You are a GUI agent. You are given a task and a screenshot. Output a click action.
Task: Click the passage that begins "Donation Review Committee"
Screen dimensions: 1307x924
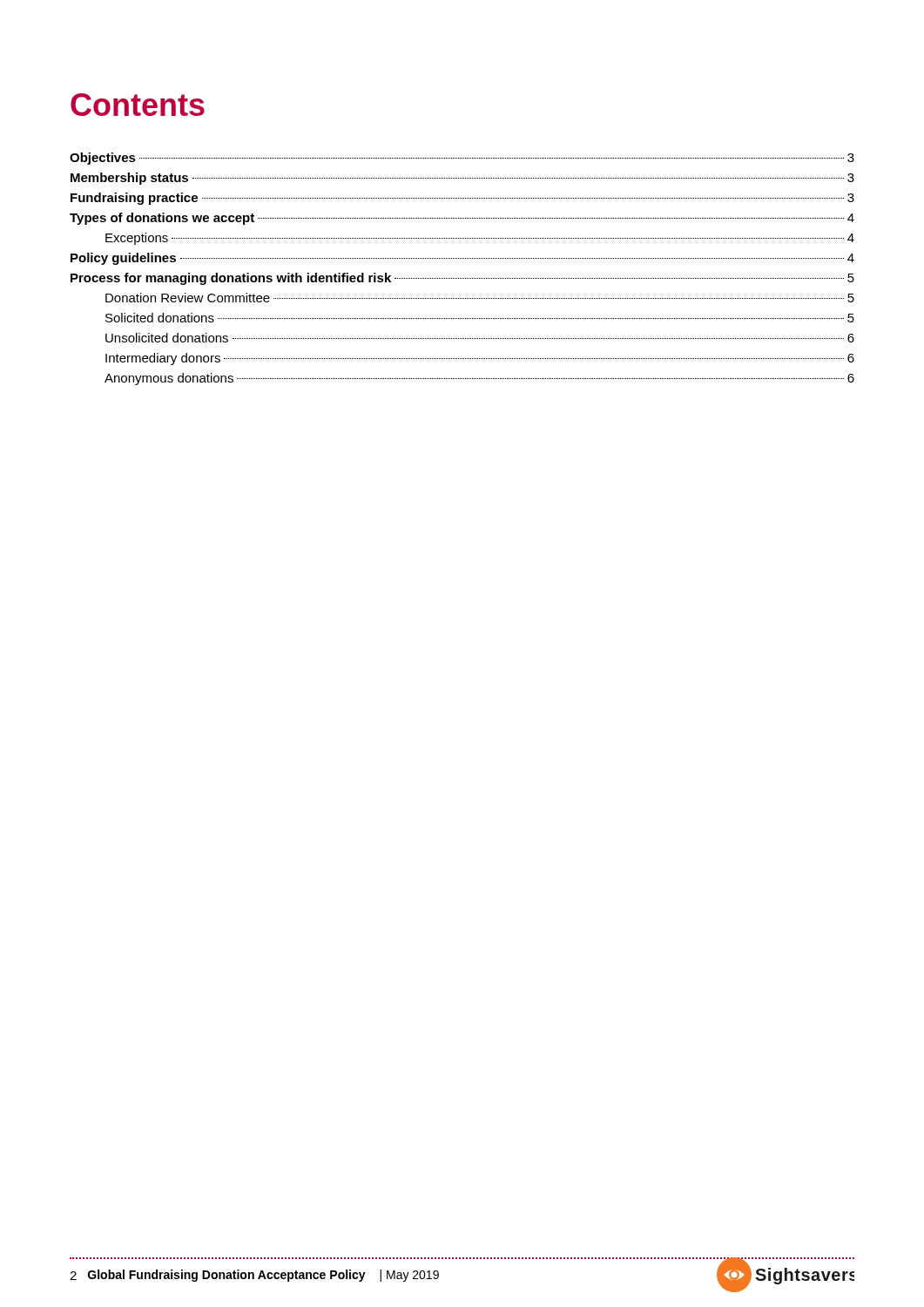(479, 298)
